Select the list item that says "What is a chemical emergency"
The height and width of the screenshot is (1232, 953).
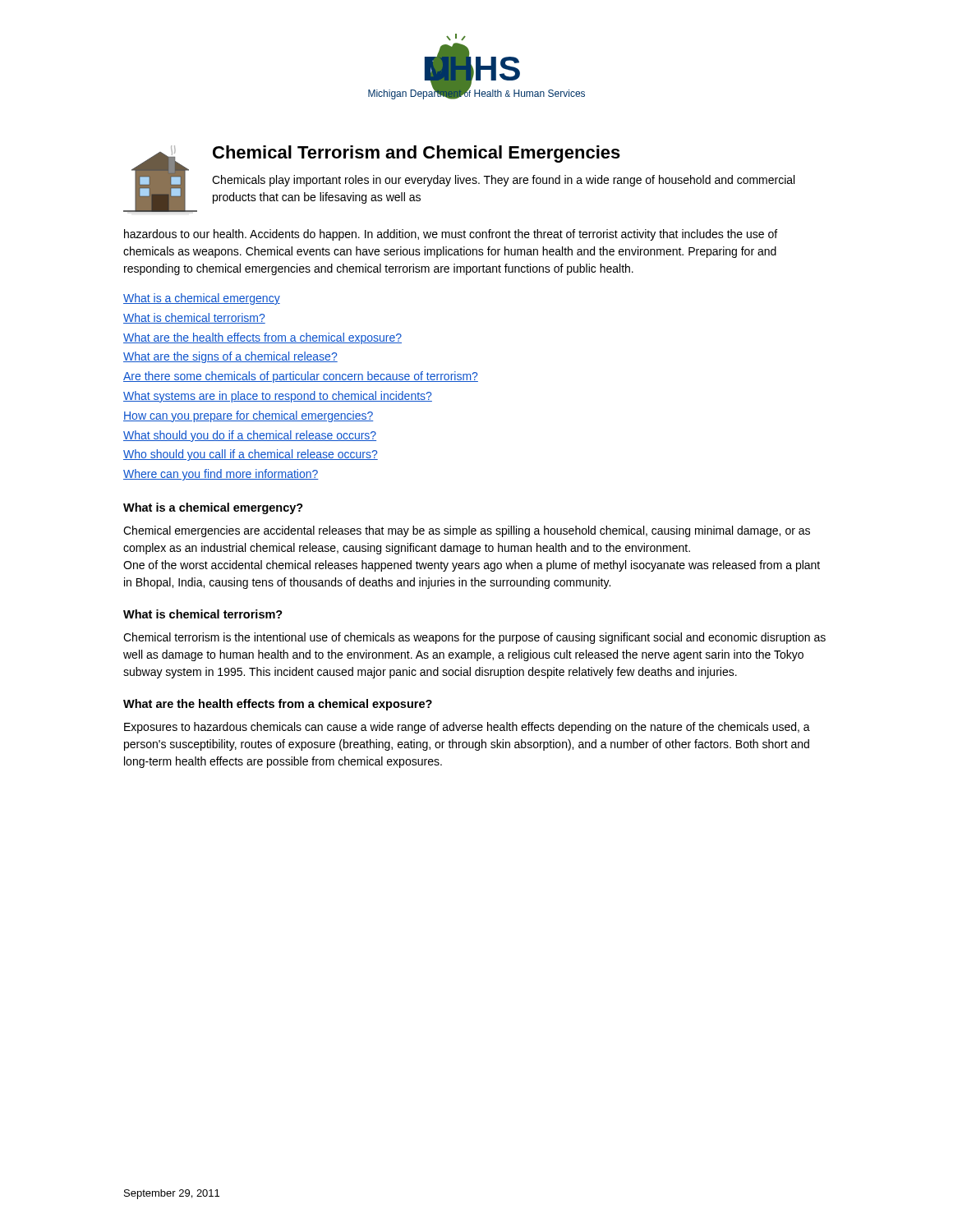pos(202,299)
